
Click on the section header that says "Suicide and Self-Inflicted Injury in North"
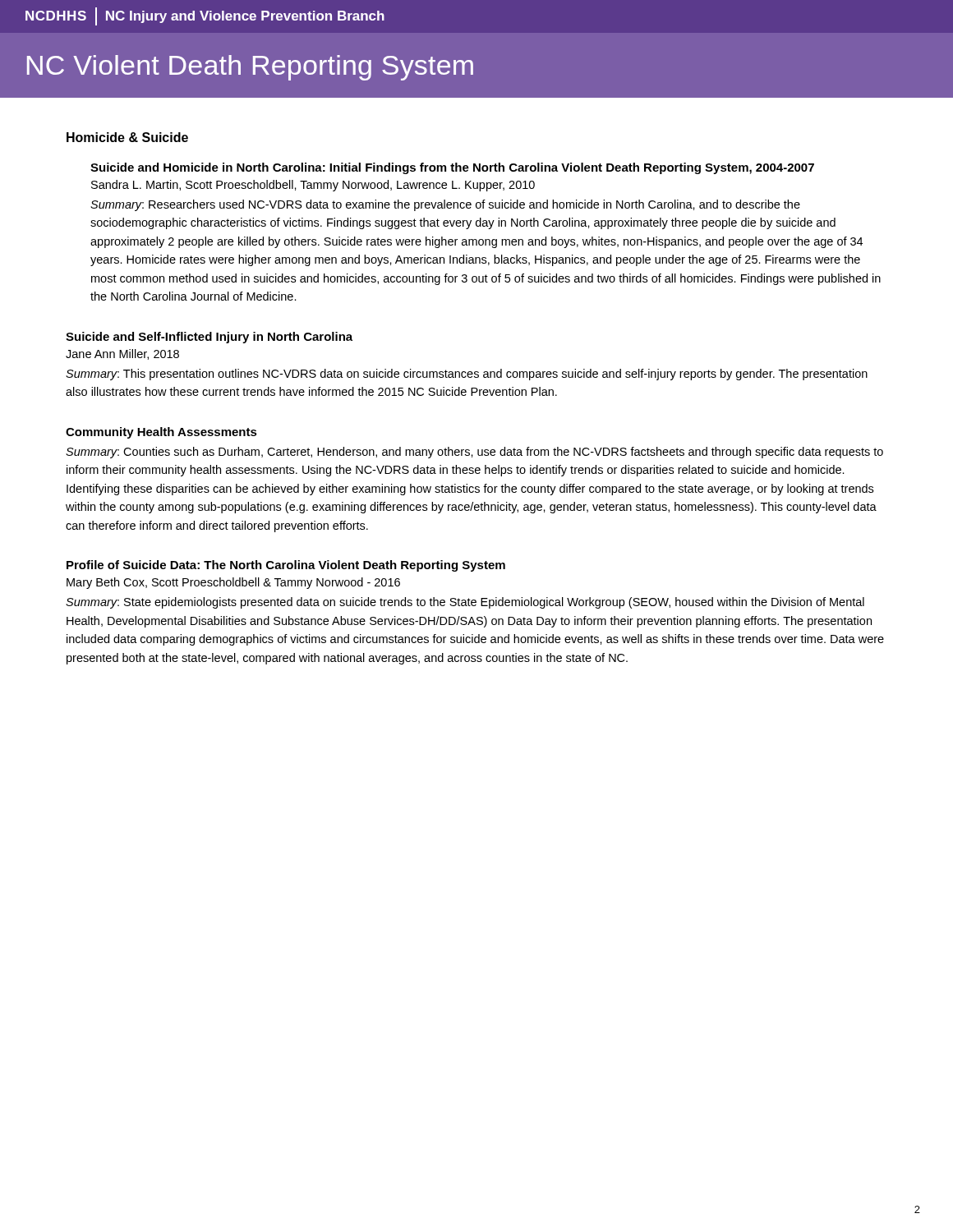coord(209,336)
